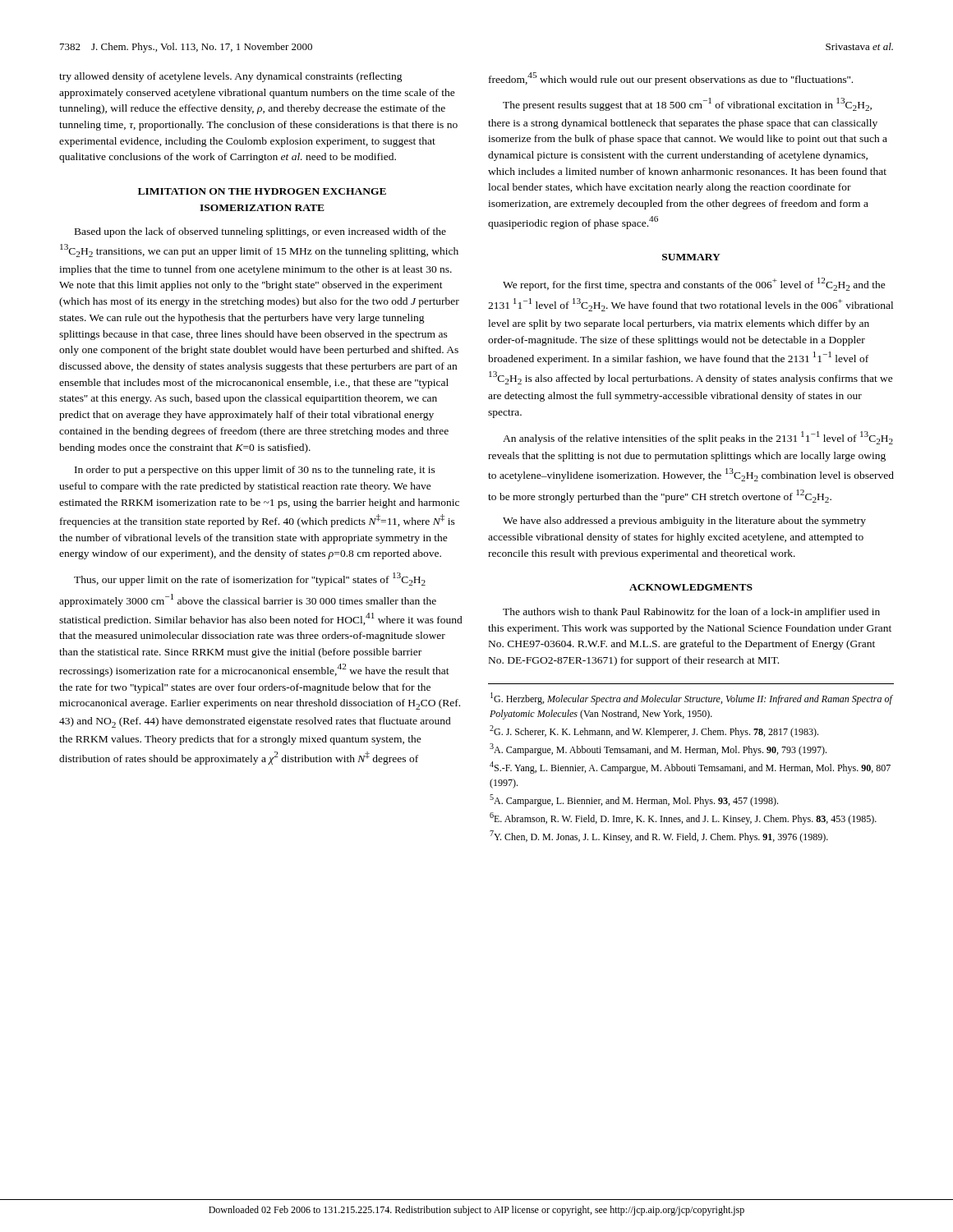The height and width of the screenshot is (1232, 953).
Task: Where is the passage that starts "freedom,45 which would rule out"?
Action: click(x=691, y=149)
